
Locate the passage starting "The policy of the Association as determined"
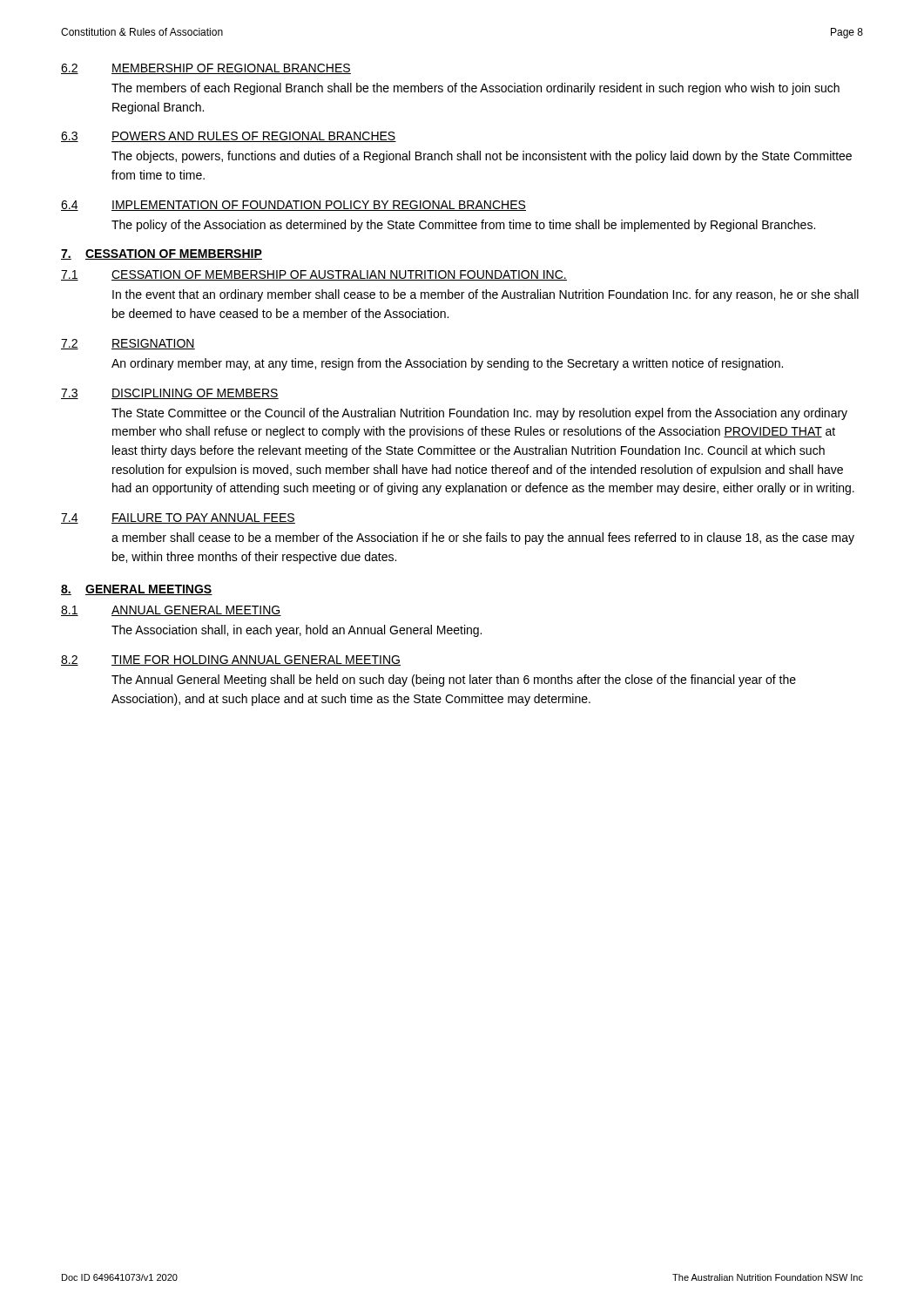pyautogui.click(x=464, y=225)
